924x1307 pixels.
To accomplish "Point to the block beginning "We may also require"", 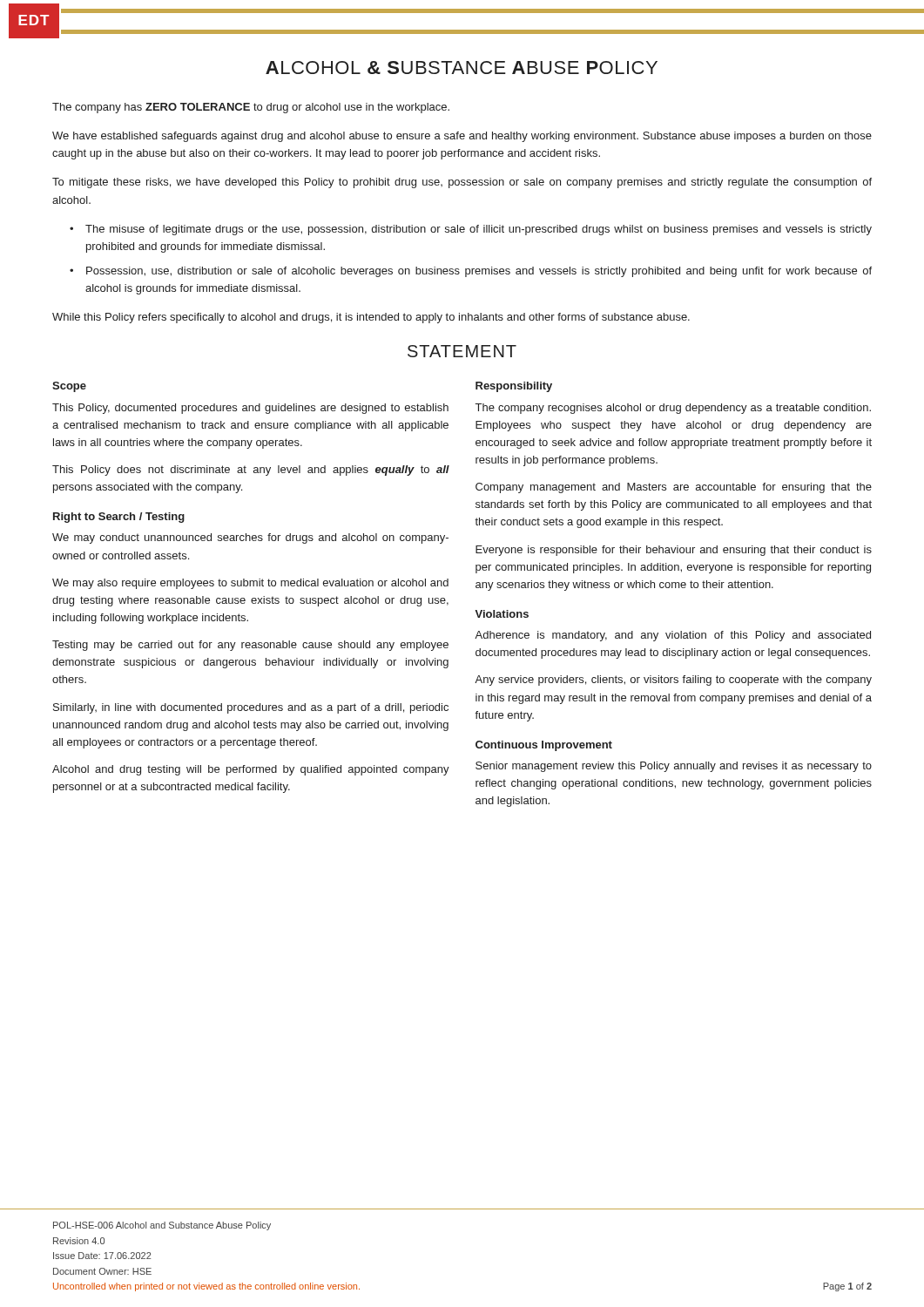I will click(251, 600).
